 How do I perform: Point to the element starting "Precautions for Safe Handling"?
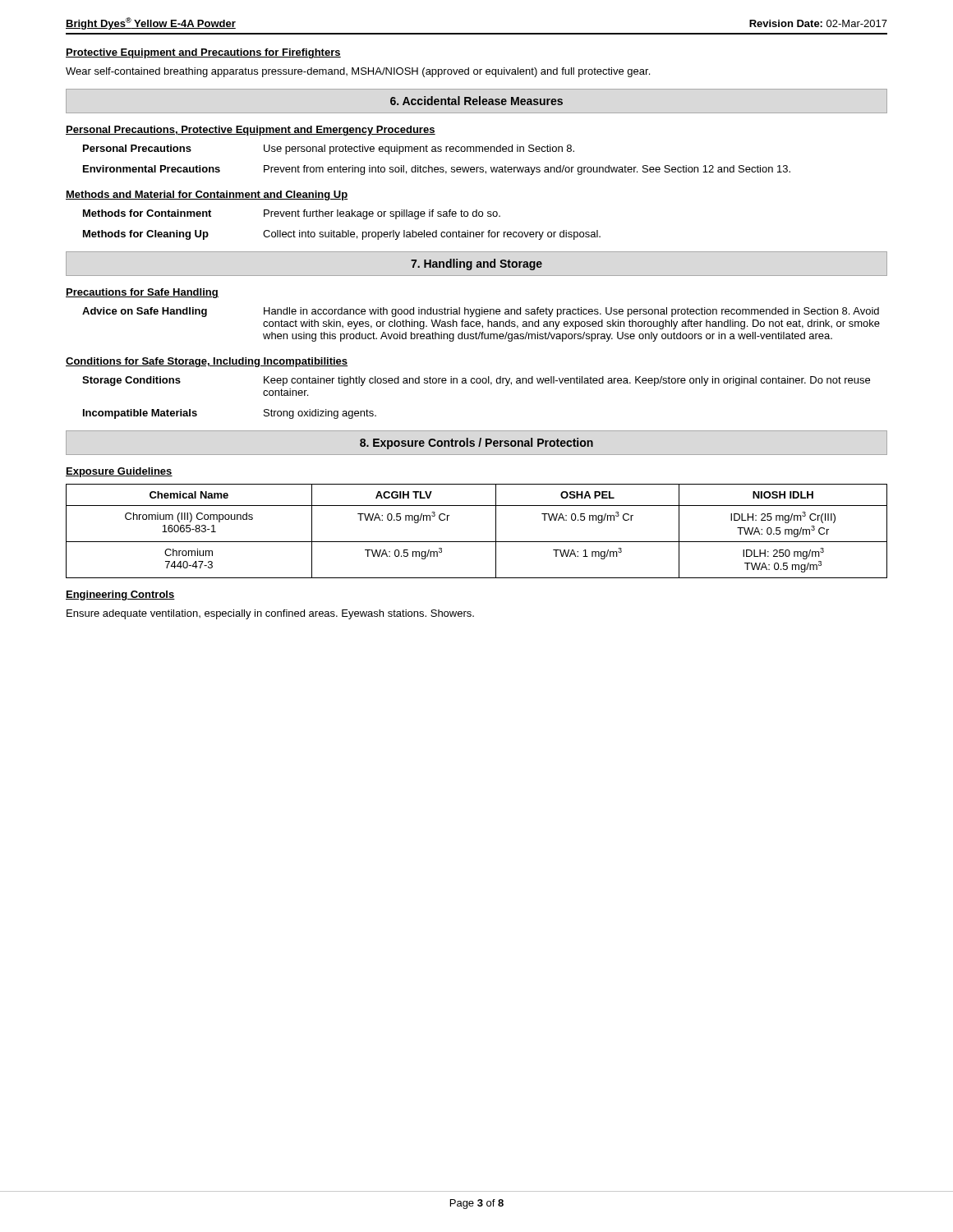(142, 292)
